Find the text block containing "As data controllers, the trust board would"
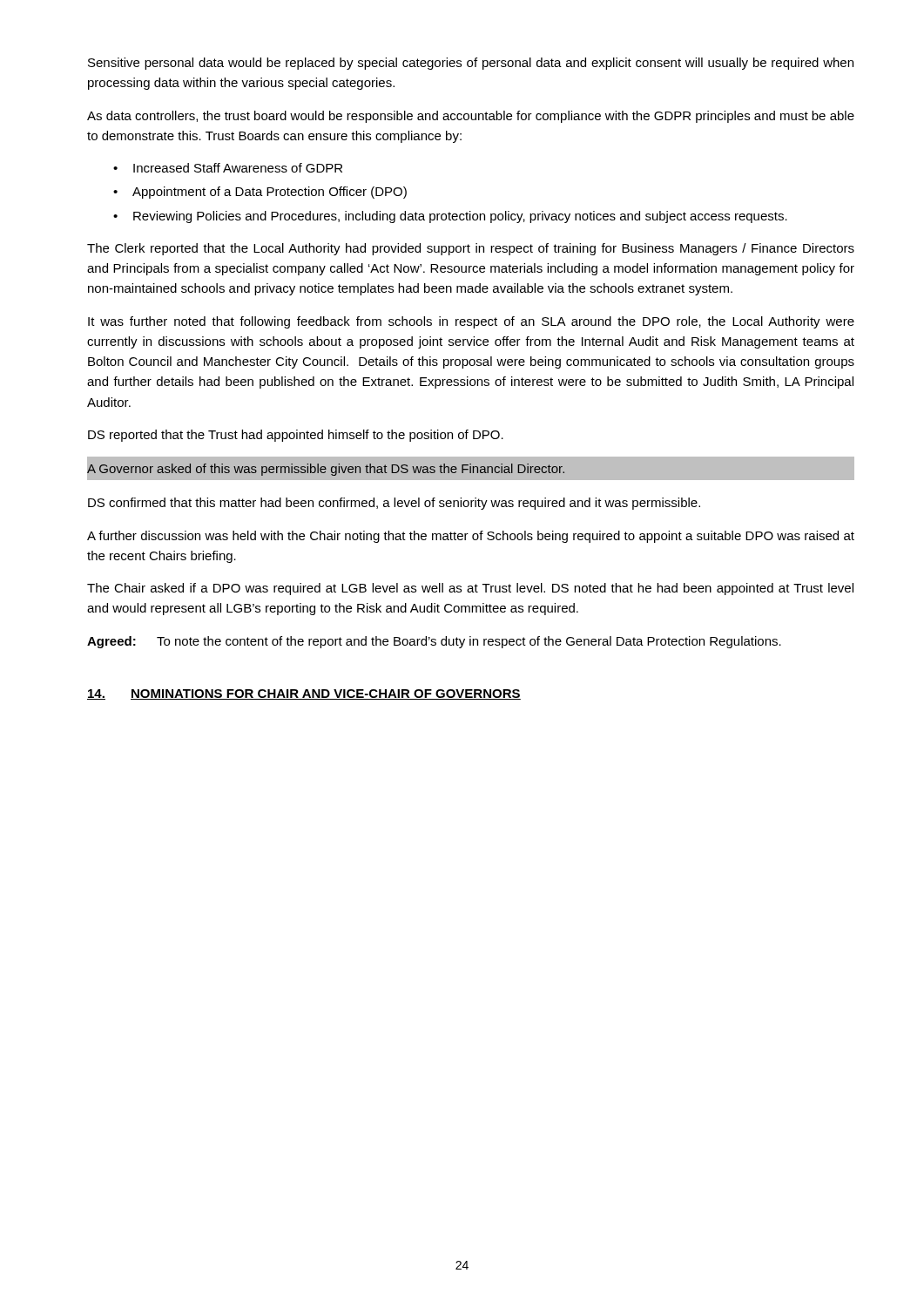This screenshot has width=924, height=1307. (471, 125)
